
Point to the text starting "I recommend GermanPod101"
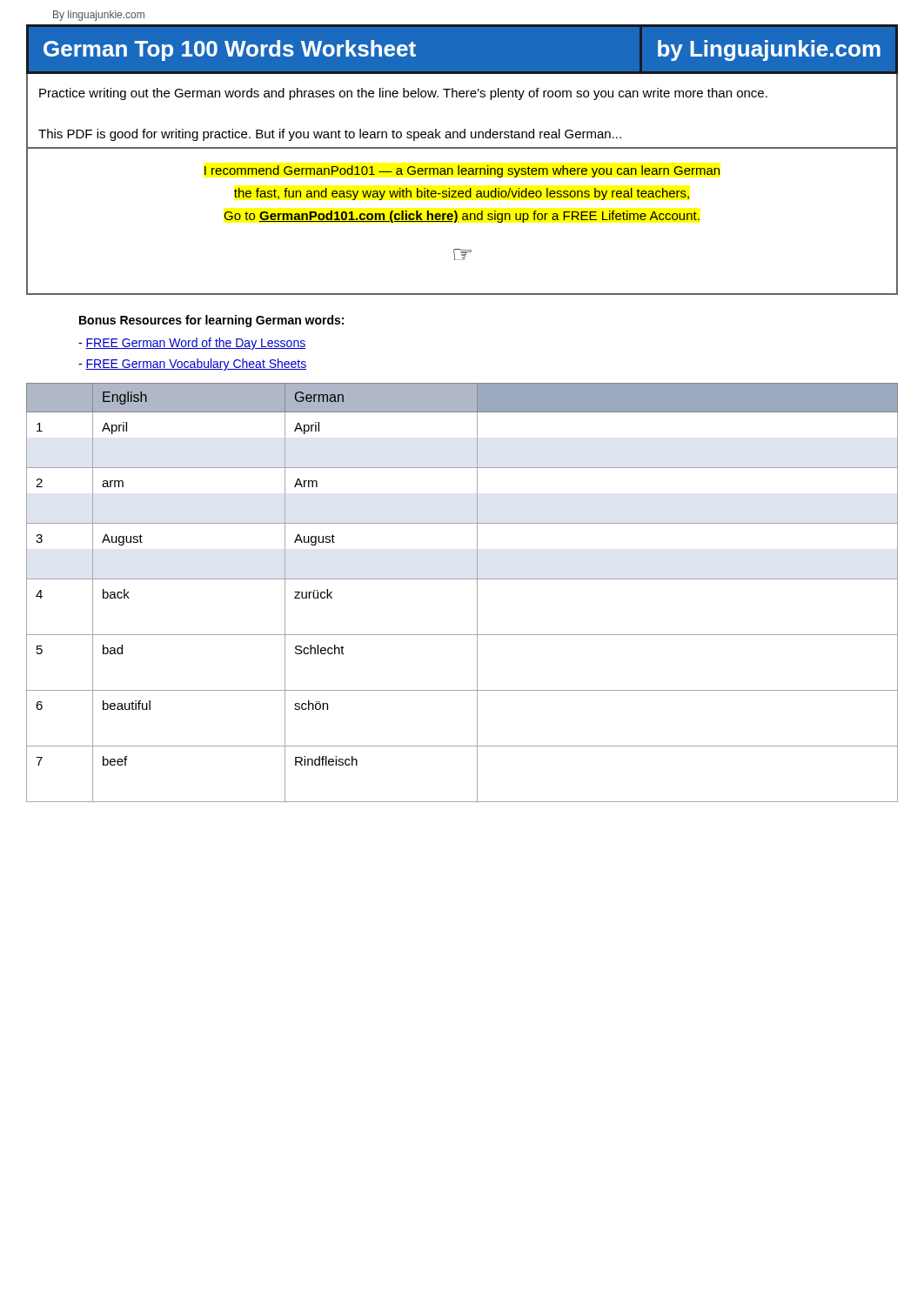pos(462,219)
